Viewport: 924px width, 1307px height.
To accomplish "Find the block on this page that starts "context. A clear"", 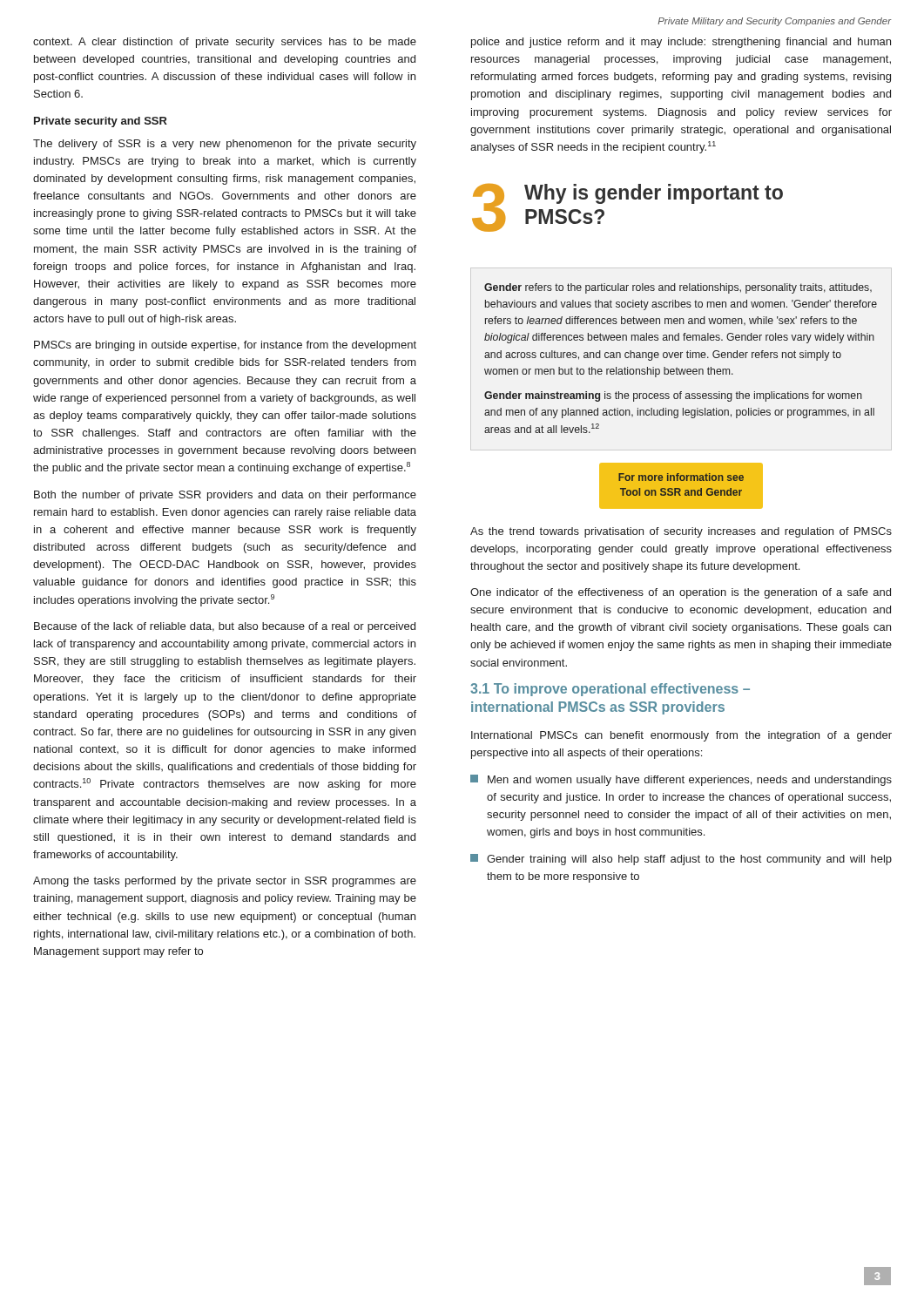I will coord(225,68).
